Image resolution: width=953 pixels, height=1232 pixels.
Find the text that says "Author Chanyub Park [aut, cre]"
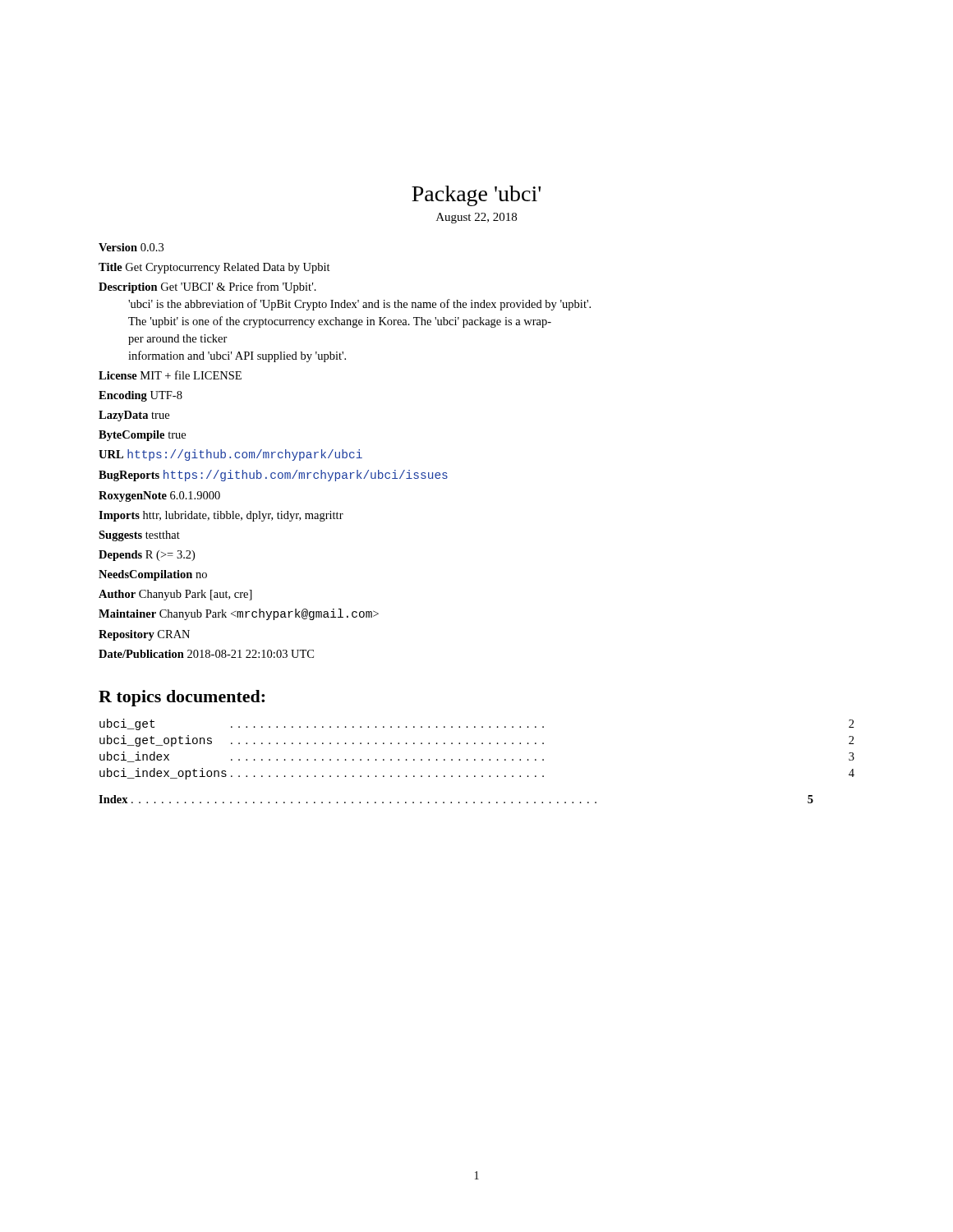pos(175,594)
